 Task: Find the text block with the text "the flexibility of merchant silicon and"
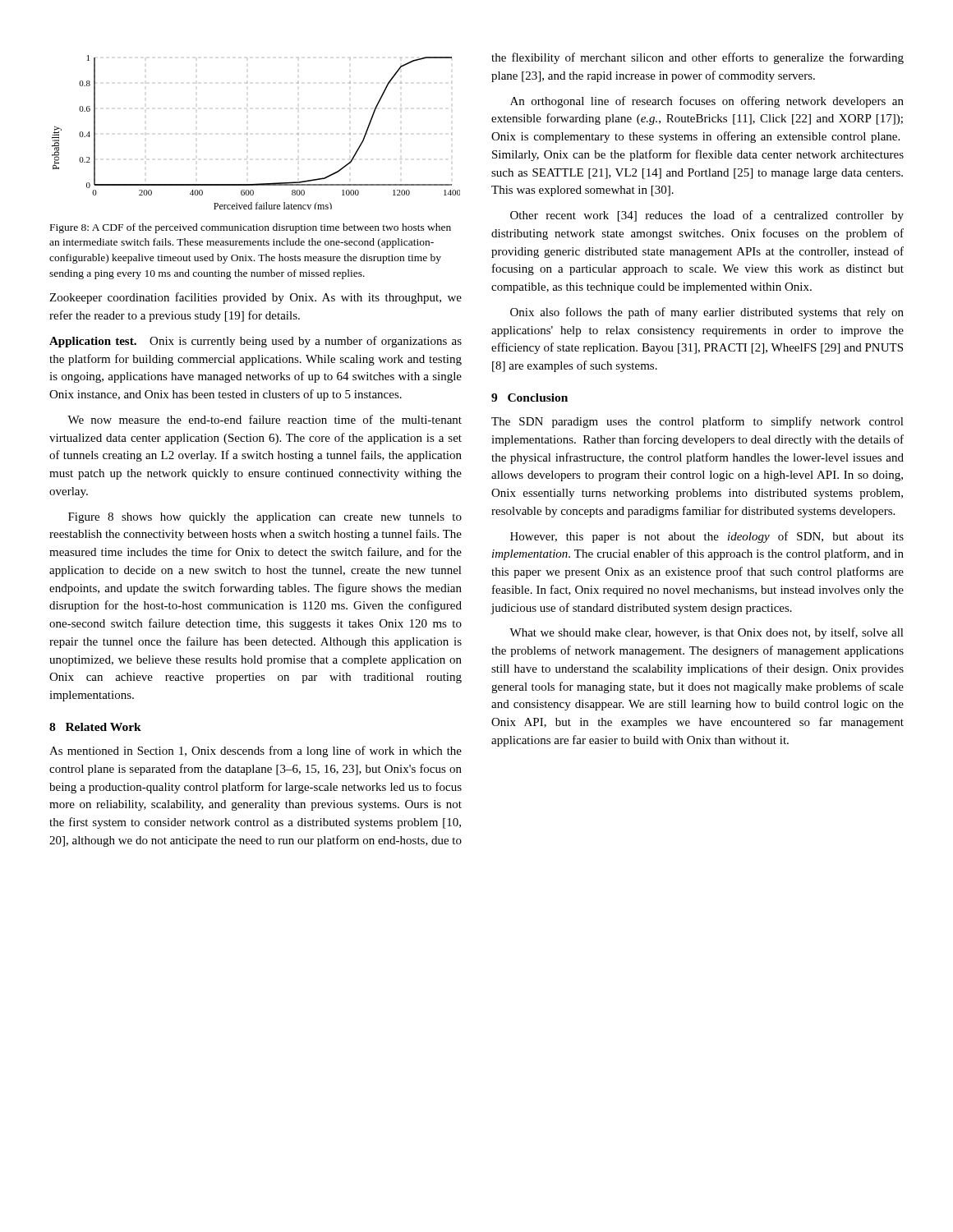(698, 67)
